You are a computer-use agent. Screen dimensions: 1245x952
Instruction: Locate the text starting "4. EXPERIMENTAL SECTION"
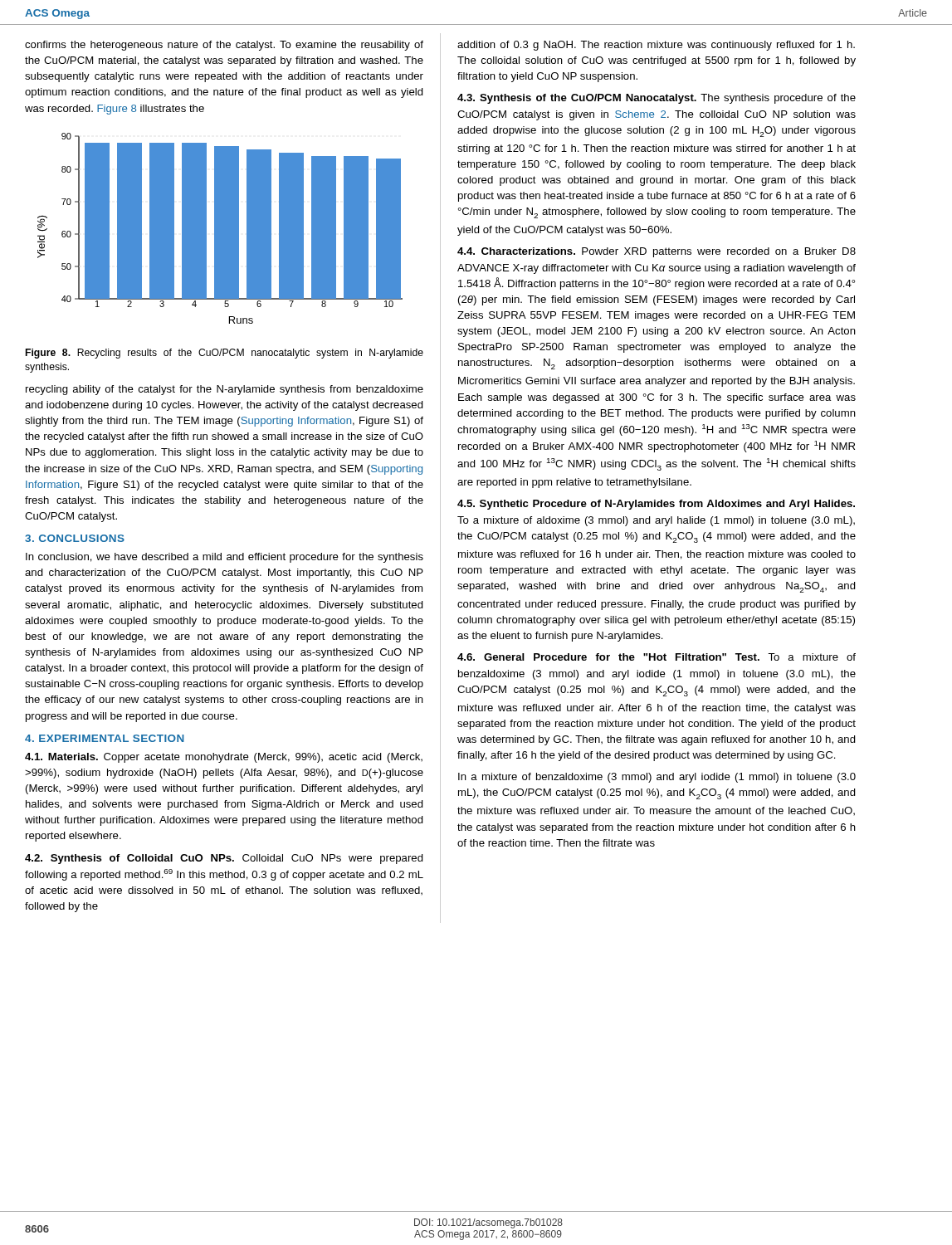(105, 738)
